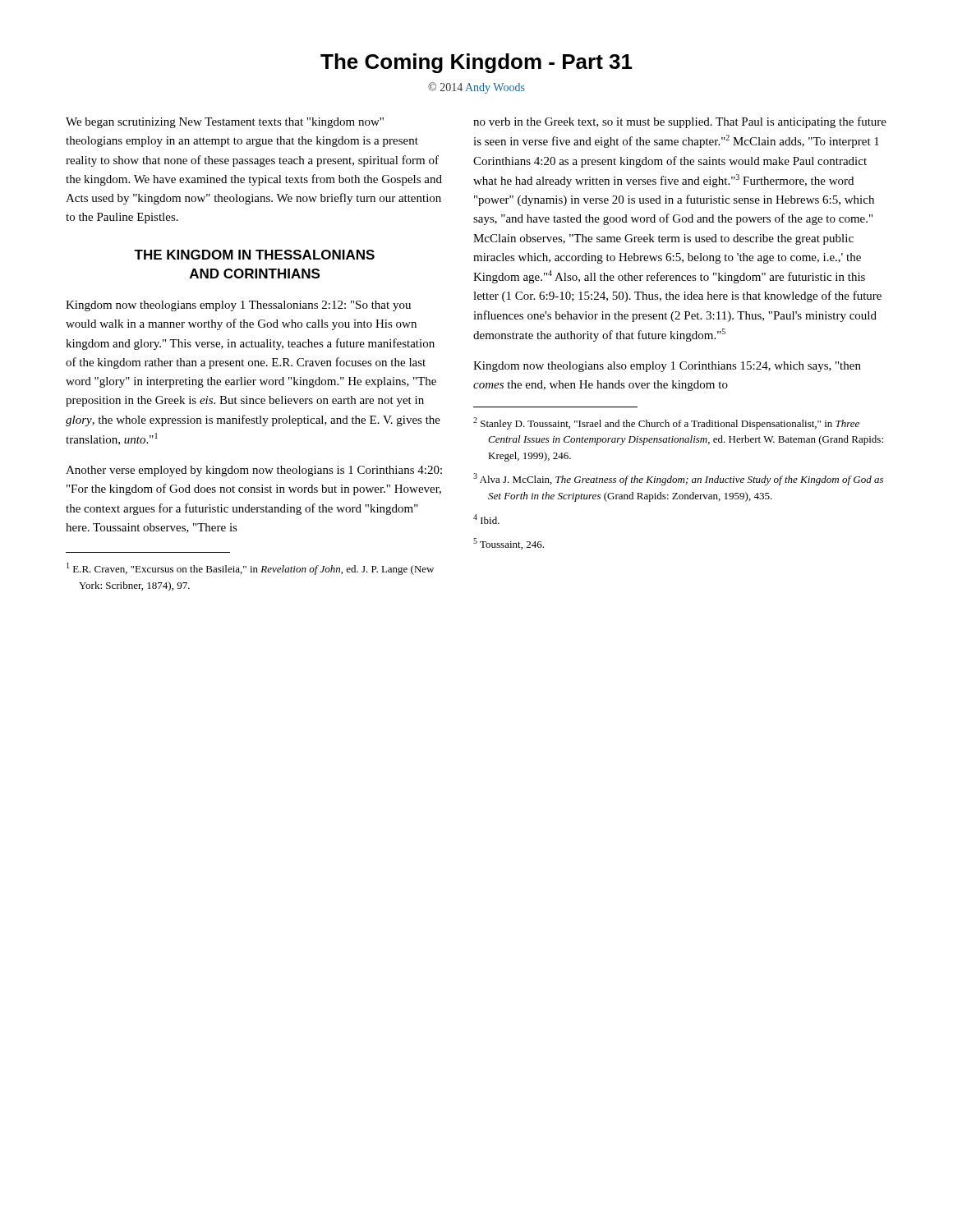This screenshot has width=953, height=1232.
Task: Click on the section header containing "THE KINGDOM IN THESSALONIANSAND CORINTHIANS"
Action: [x=255, y=264]
